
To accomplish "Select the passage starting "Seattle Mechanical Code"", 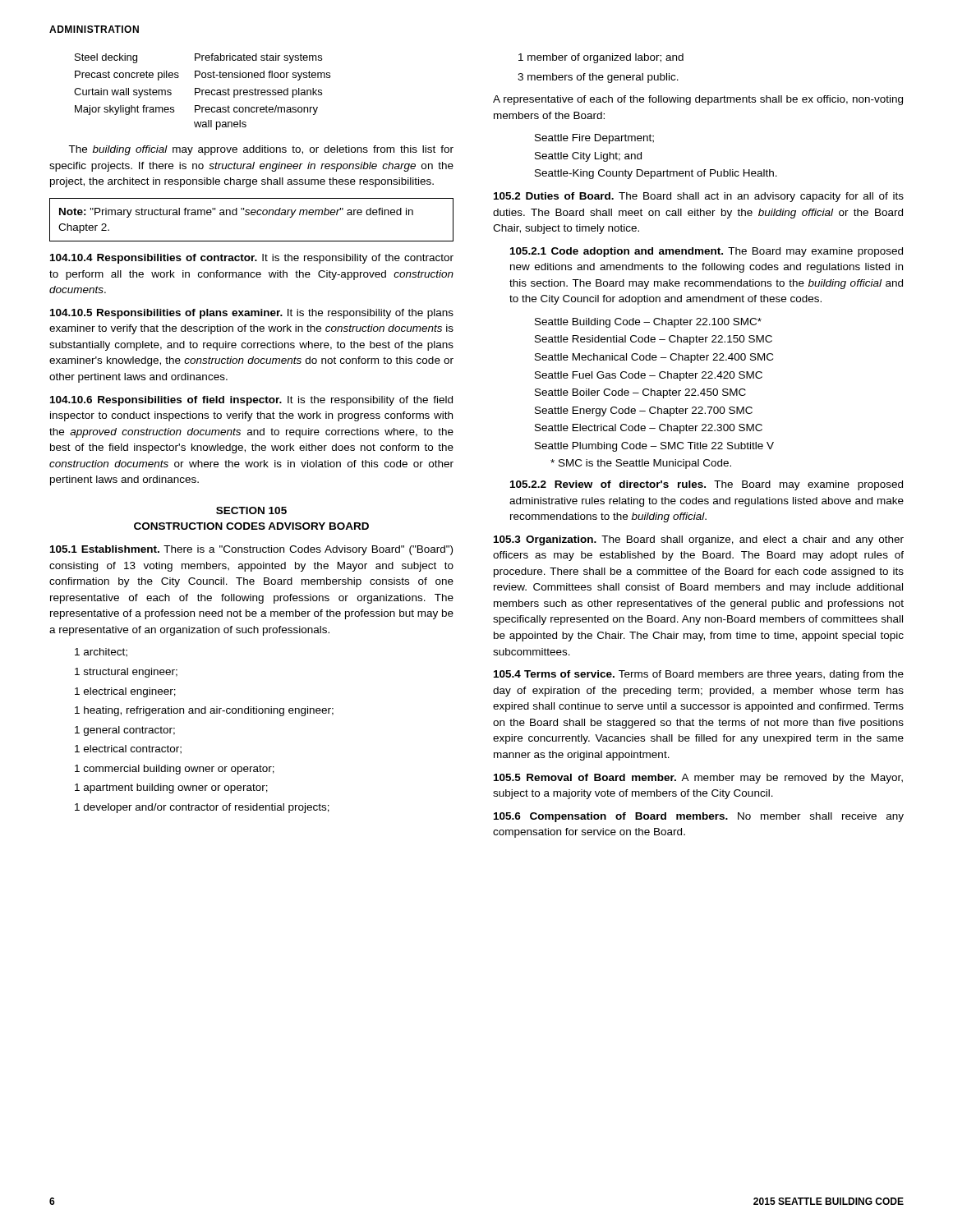I will coord(654,357).
